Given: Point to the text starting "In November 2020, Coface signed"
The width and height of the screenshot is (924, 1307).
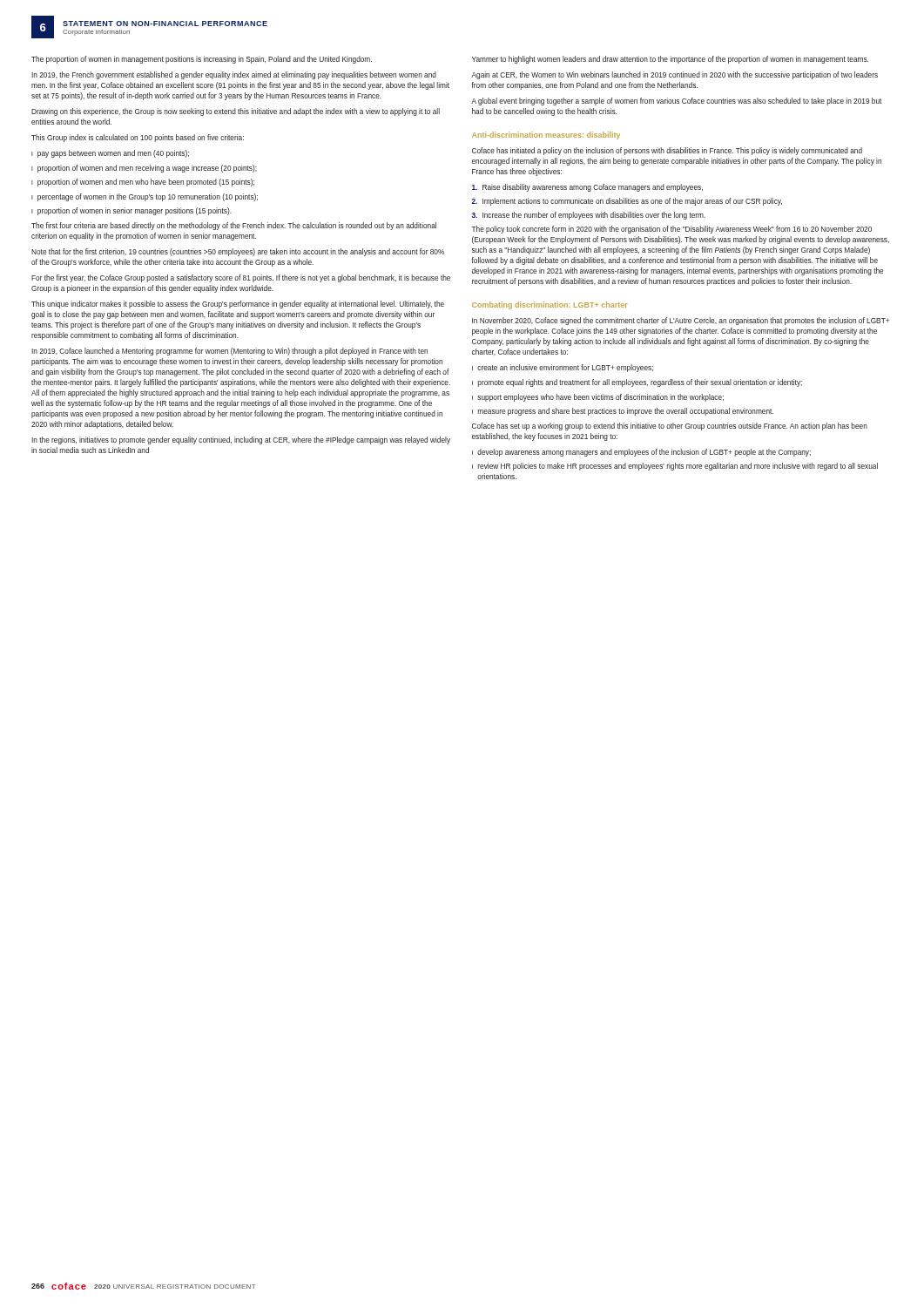Looking at the screenshot, I should pos(682,337).
